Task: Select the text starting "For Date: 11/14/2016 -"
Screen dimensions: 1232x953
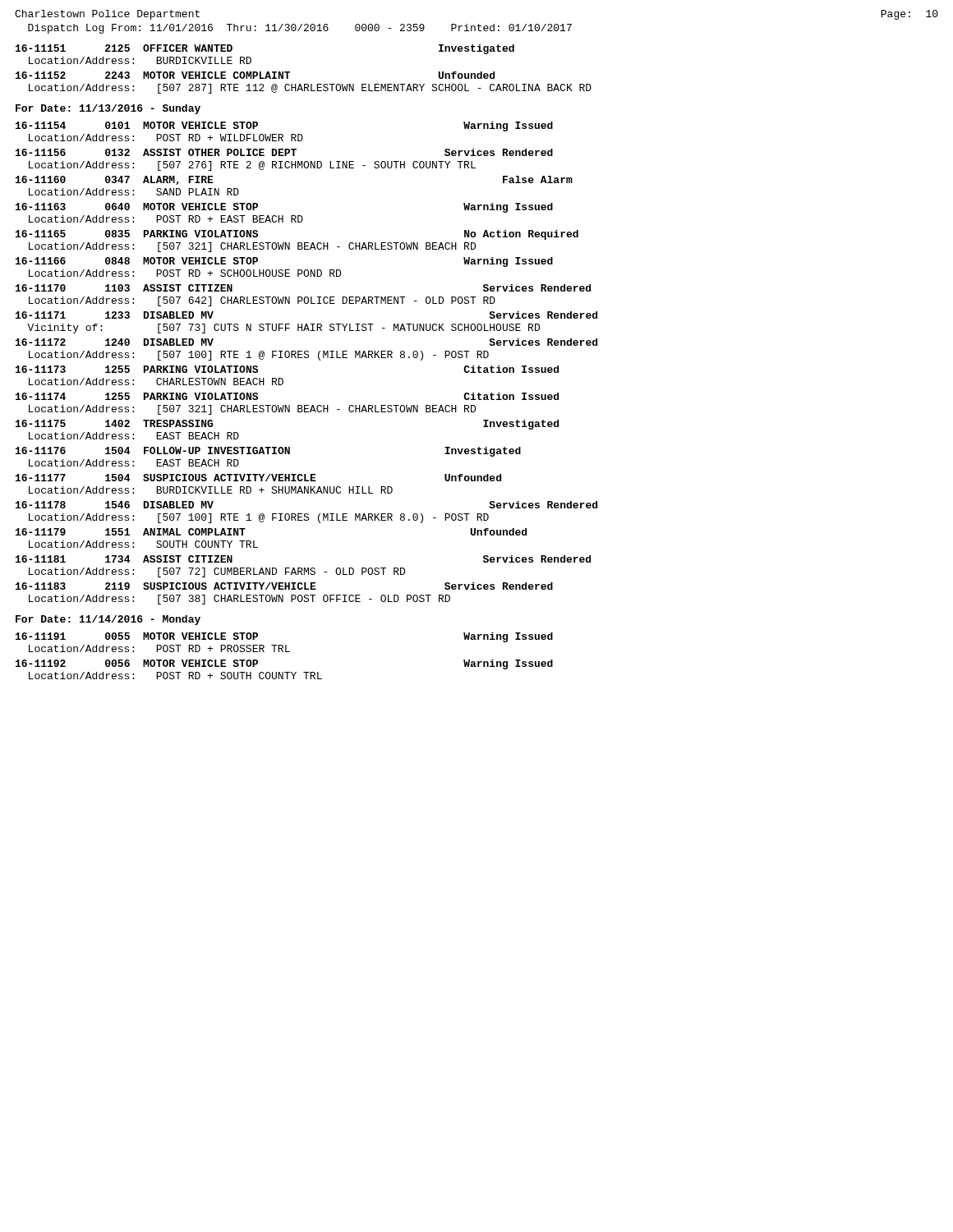Action: point(108,620)
